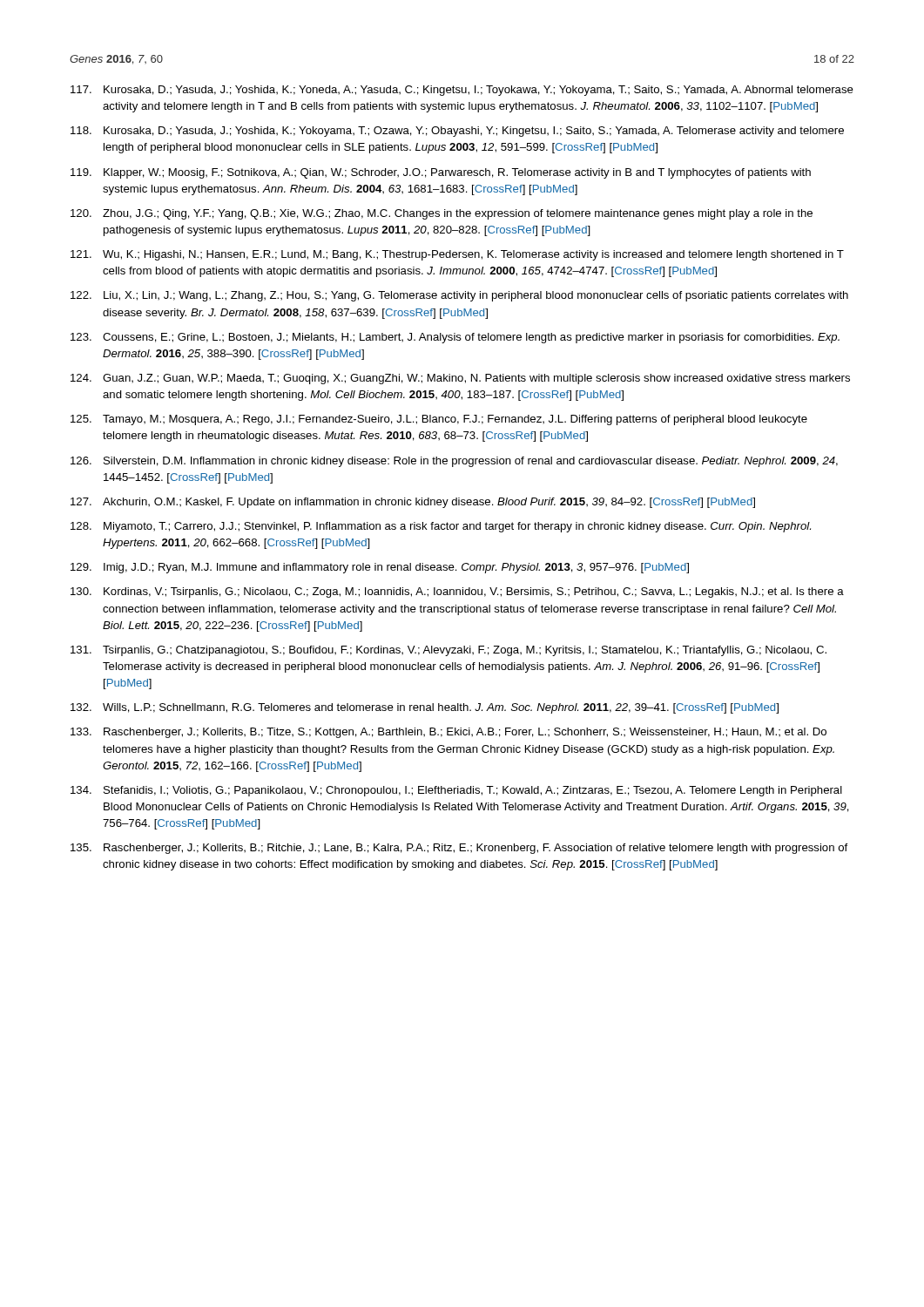Locate the list item with the text "118. Kurosaka, D.; Yasuda, J.; Yoshida, K.; Yokoyama,"
This screenshot has height=1307, width=924.
462,139
